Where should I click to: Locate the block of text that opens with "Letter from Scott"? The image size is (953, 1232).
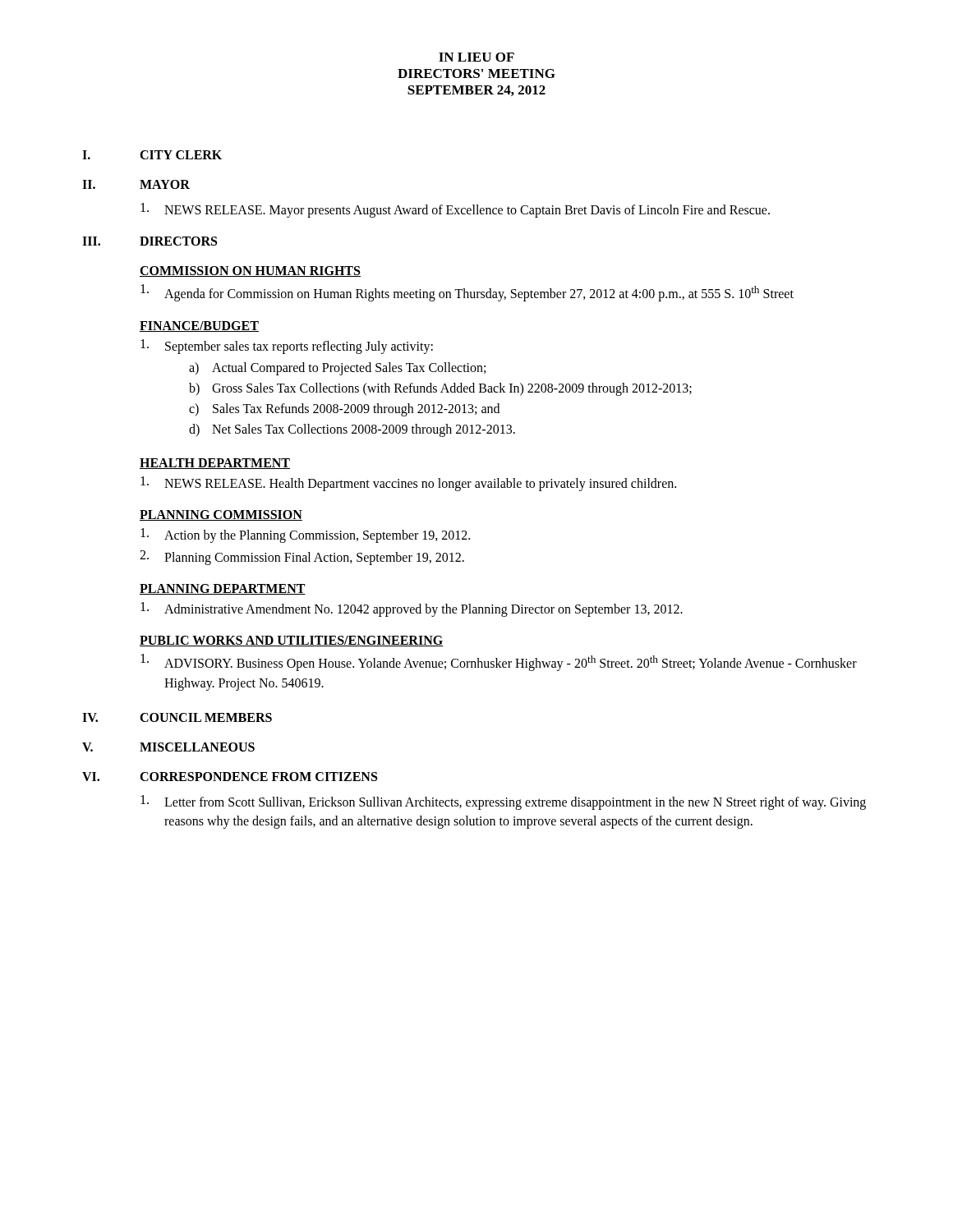[x=505, y=812]
